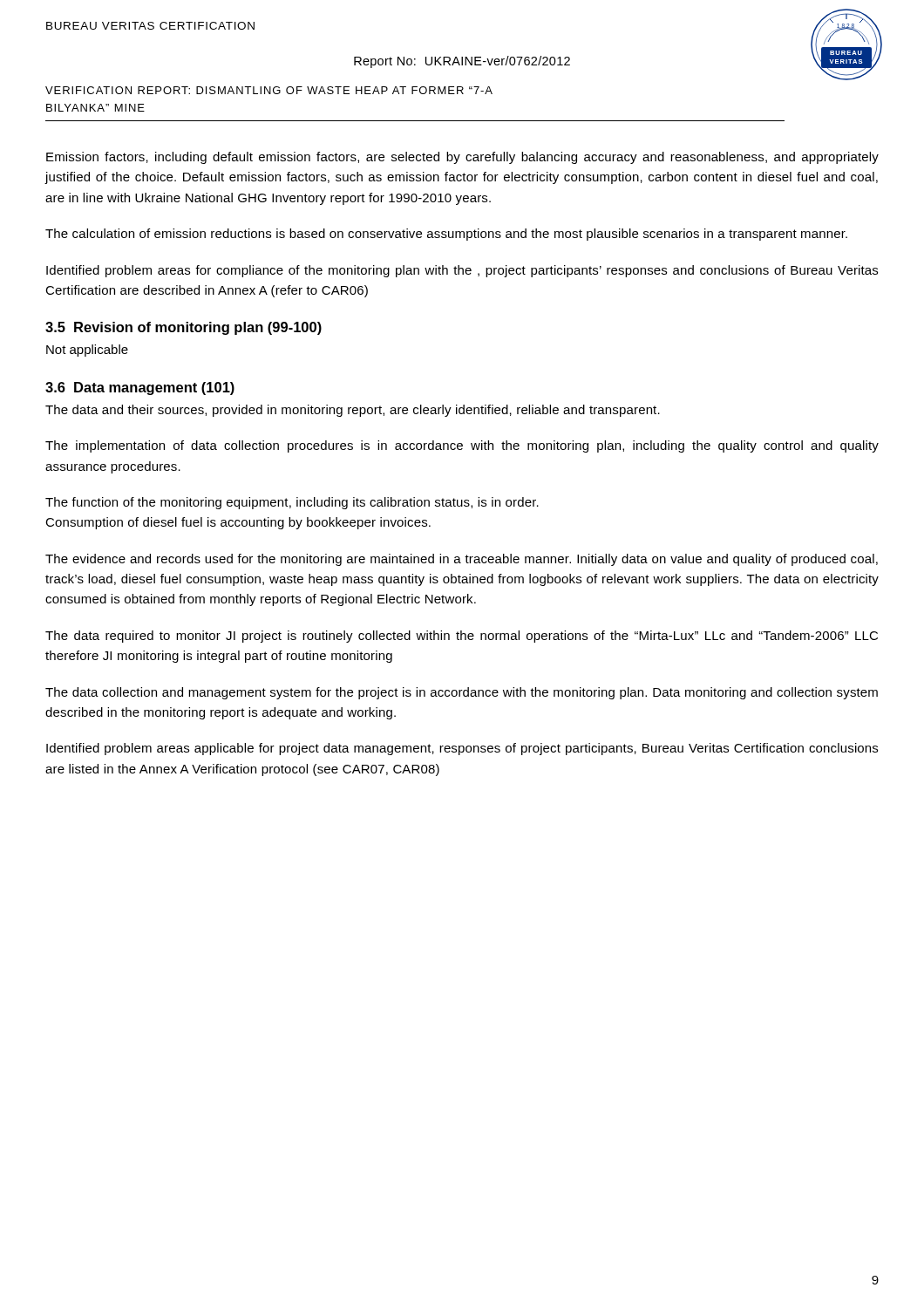Locate the text "3.5 Revision of monitoring plan (99-100)"

click(184, 327)
